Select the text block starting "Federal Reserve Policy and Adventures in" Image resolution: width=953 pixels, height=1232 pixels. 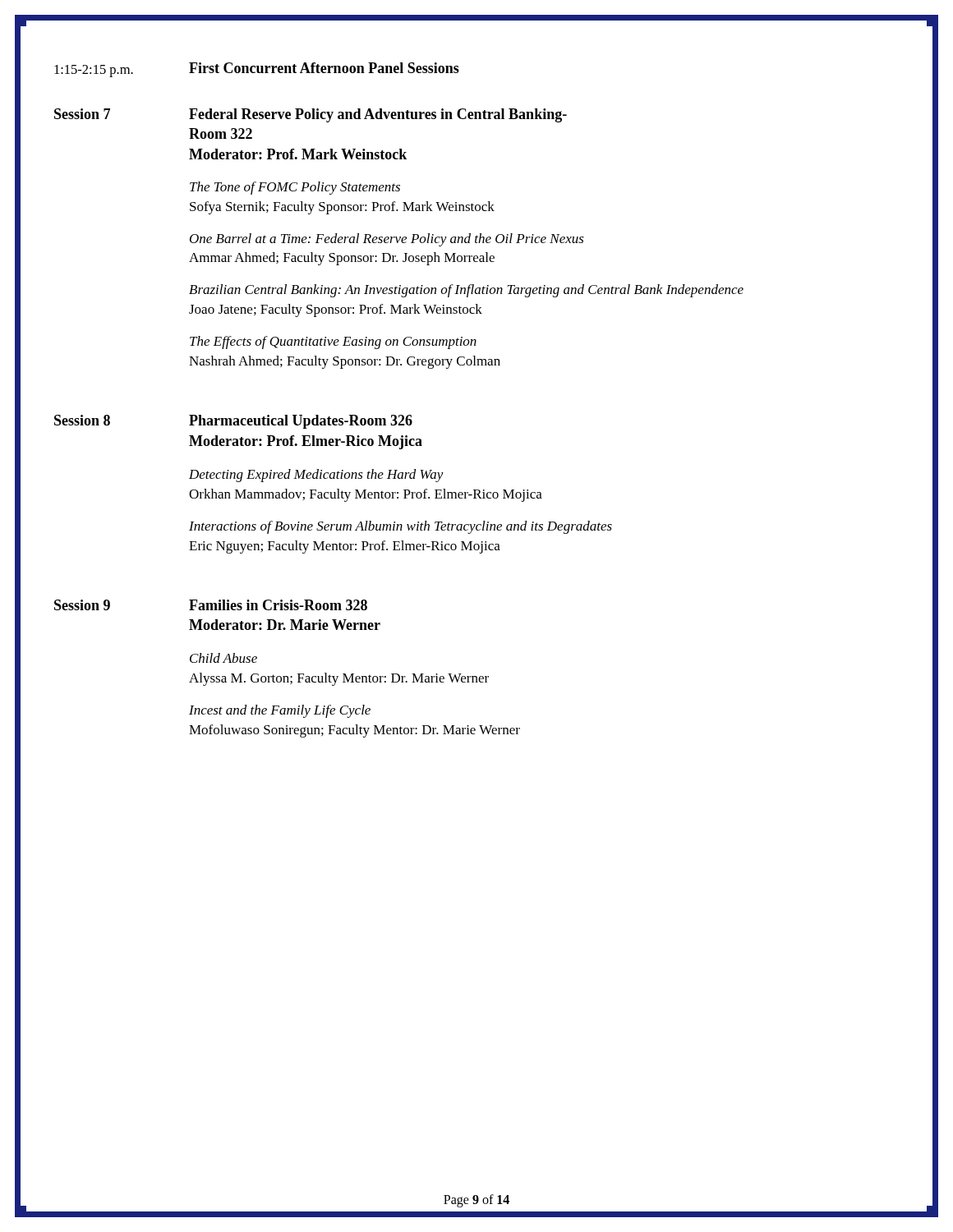tap(378, 115)
